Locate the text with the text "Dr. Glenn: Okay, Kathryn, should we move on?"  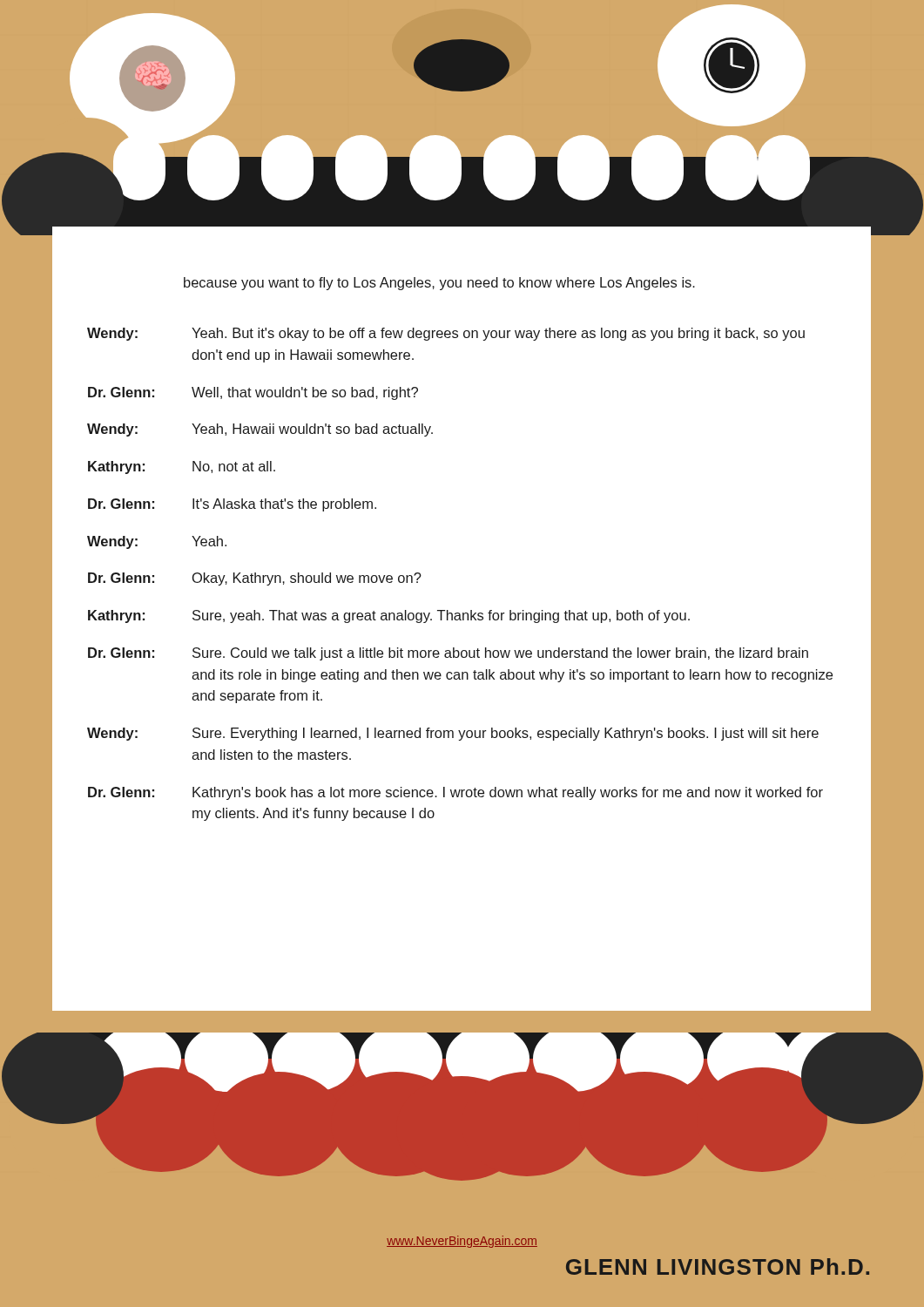(255, 579)
